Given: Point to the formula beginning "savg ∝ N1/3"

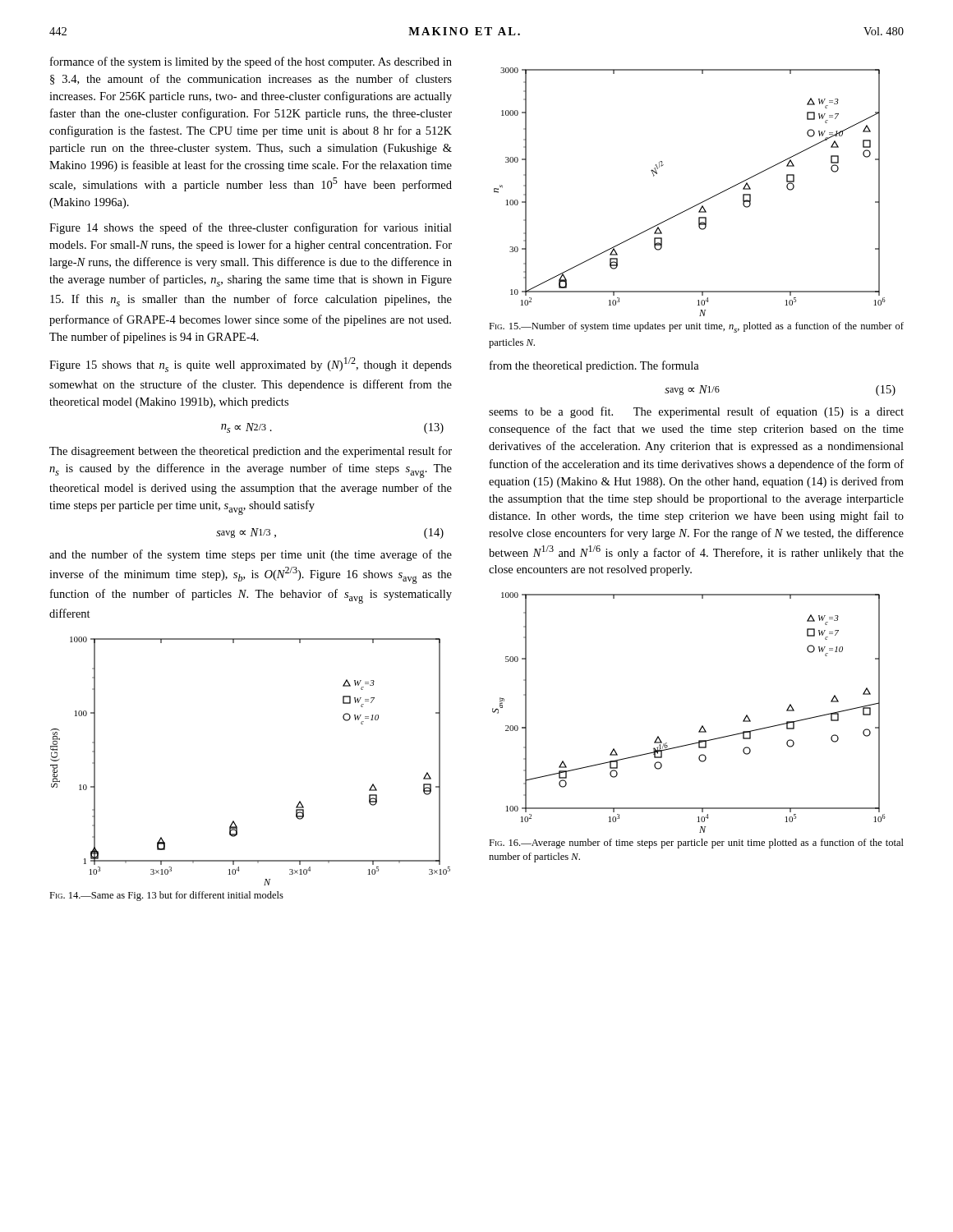Looking at the screenshot, I should click(243, 533).
